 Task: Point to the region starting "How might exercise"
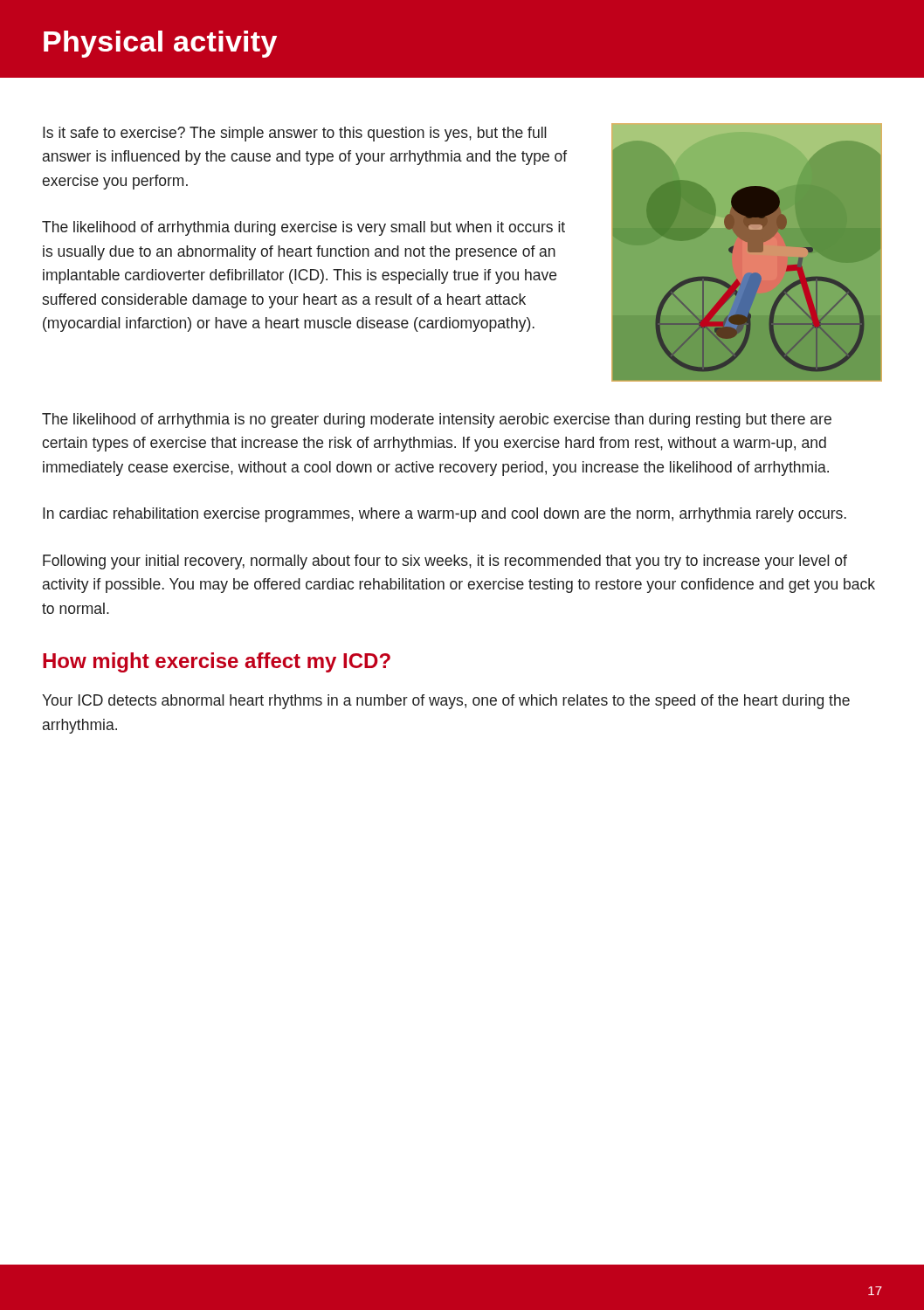click(217, 661)
